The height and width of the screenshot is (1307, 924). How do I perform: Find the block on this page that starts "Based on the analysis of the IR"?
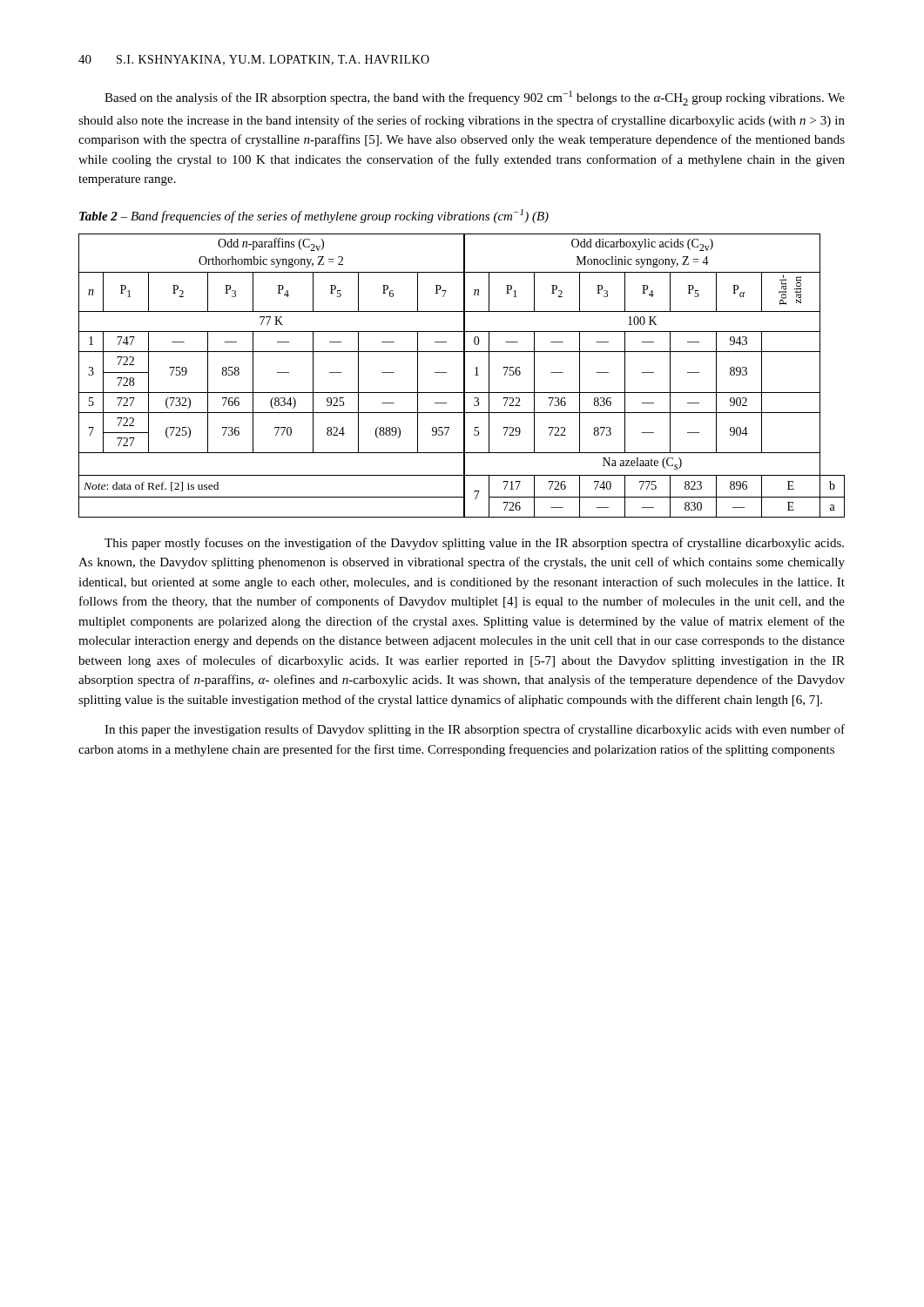pos(462,137)
